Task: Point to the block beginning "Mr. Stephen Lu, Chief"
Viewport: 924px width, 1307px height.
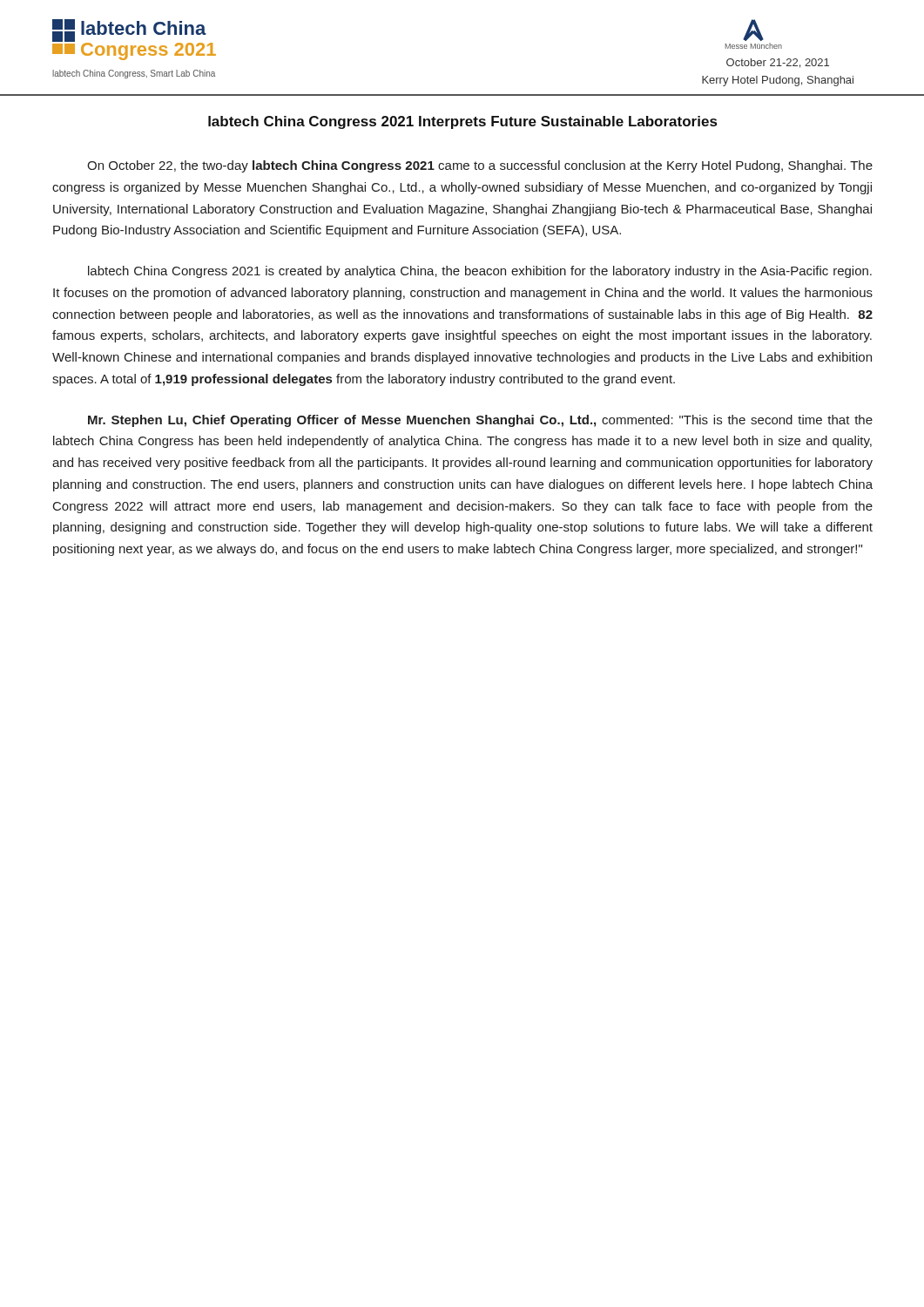Action: [x=462, y=484]
